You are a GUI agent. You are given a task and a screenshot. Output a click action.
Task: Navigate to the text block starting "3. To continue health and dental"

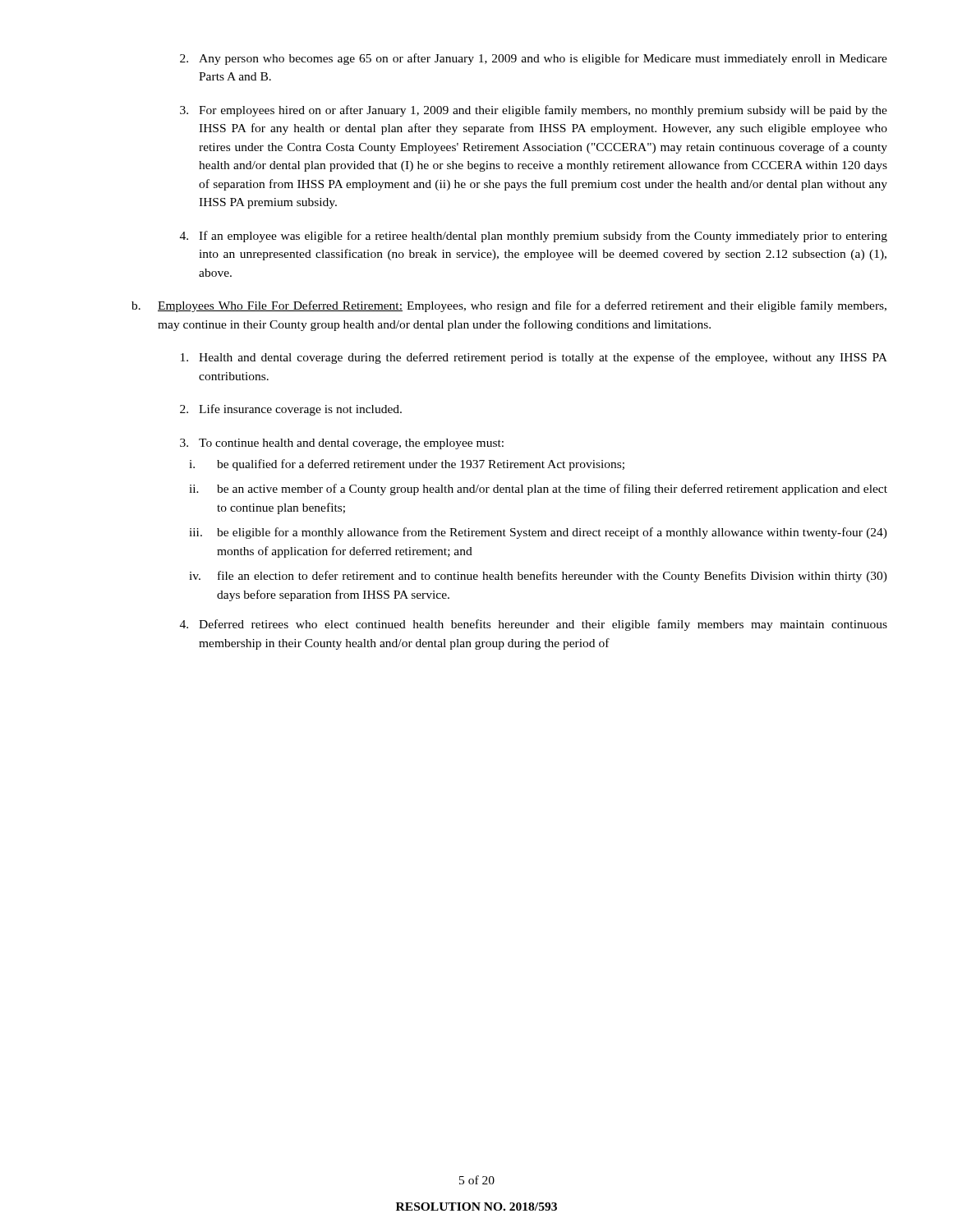(342, 444)
